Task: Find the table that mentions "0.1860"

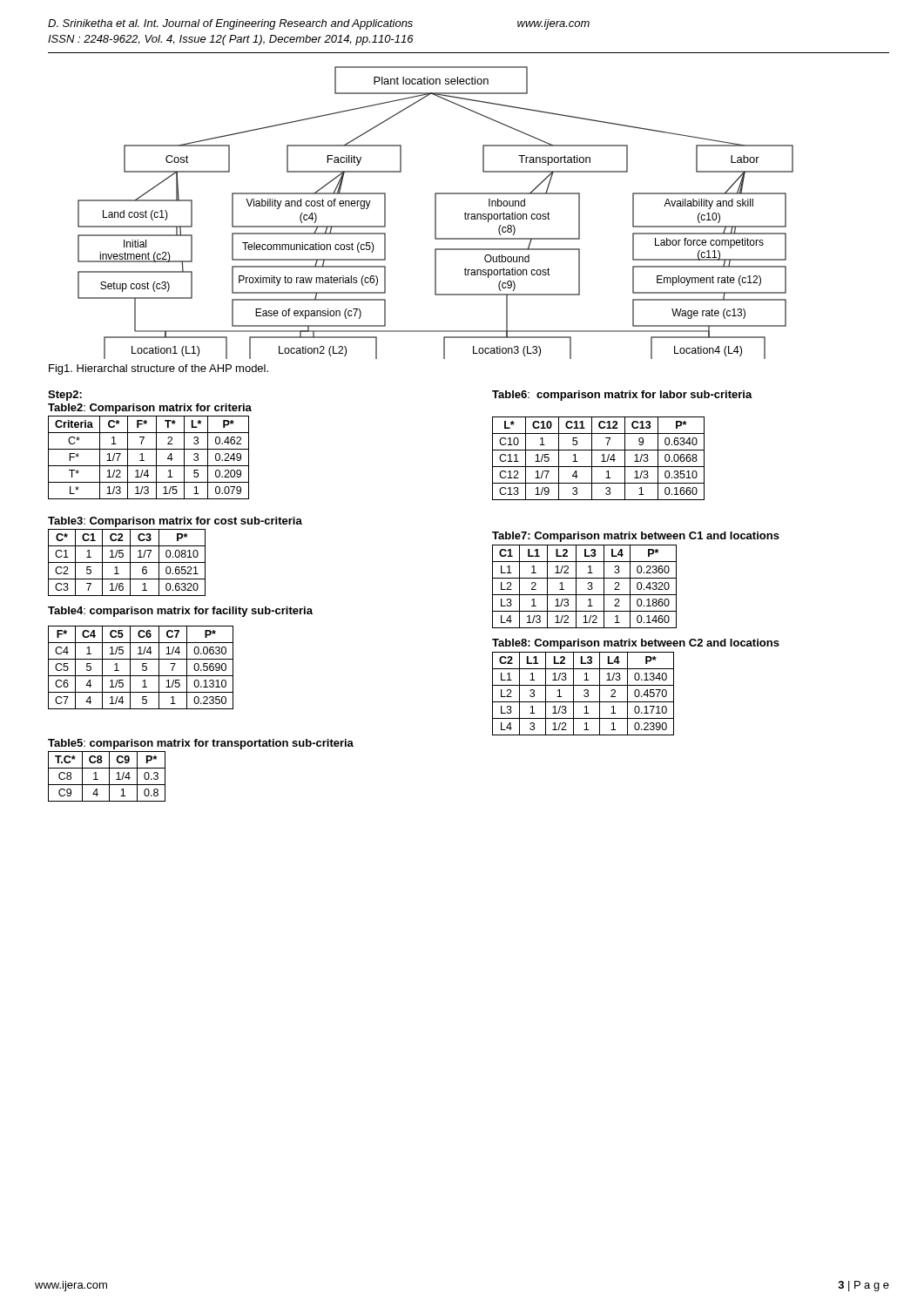Action: click(584, 586)
